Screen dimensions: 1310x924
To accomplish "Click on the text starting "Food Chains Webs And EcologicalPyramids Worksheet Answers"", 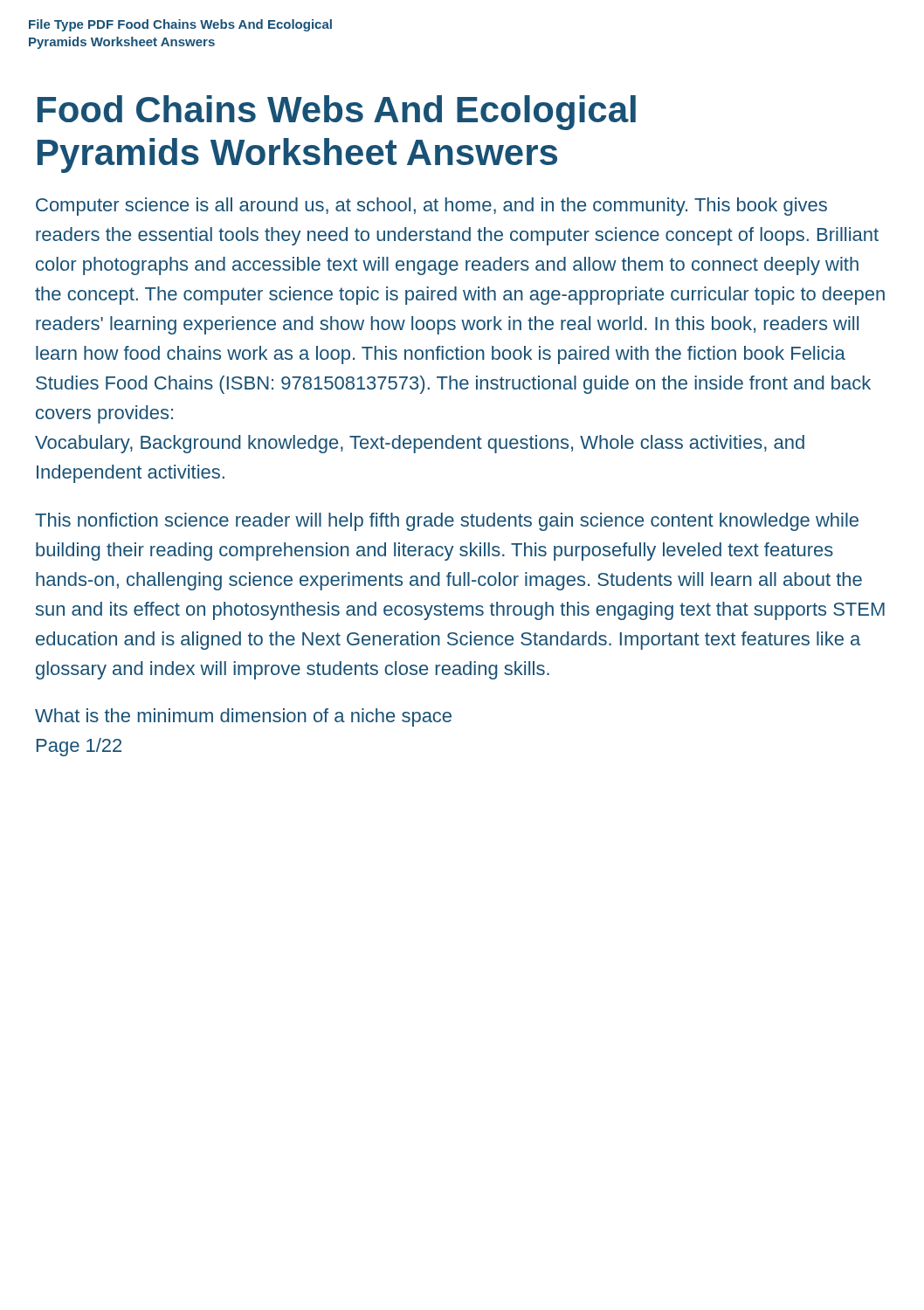I will pos(337,131).
